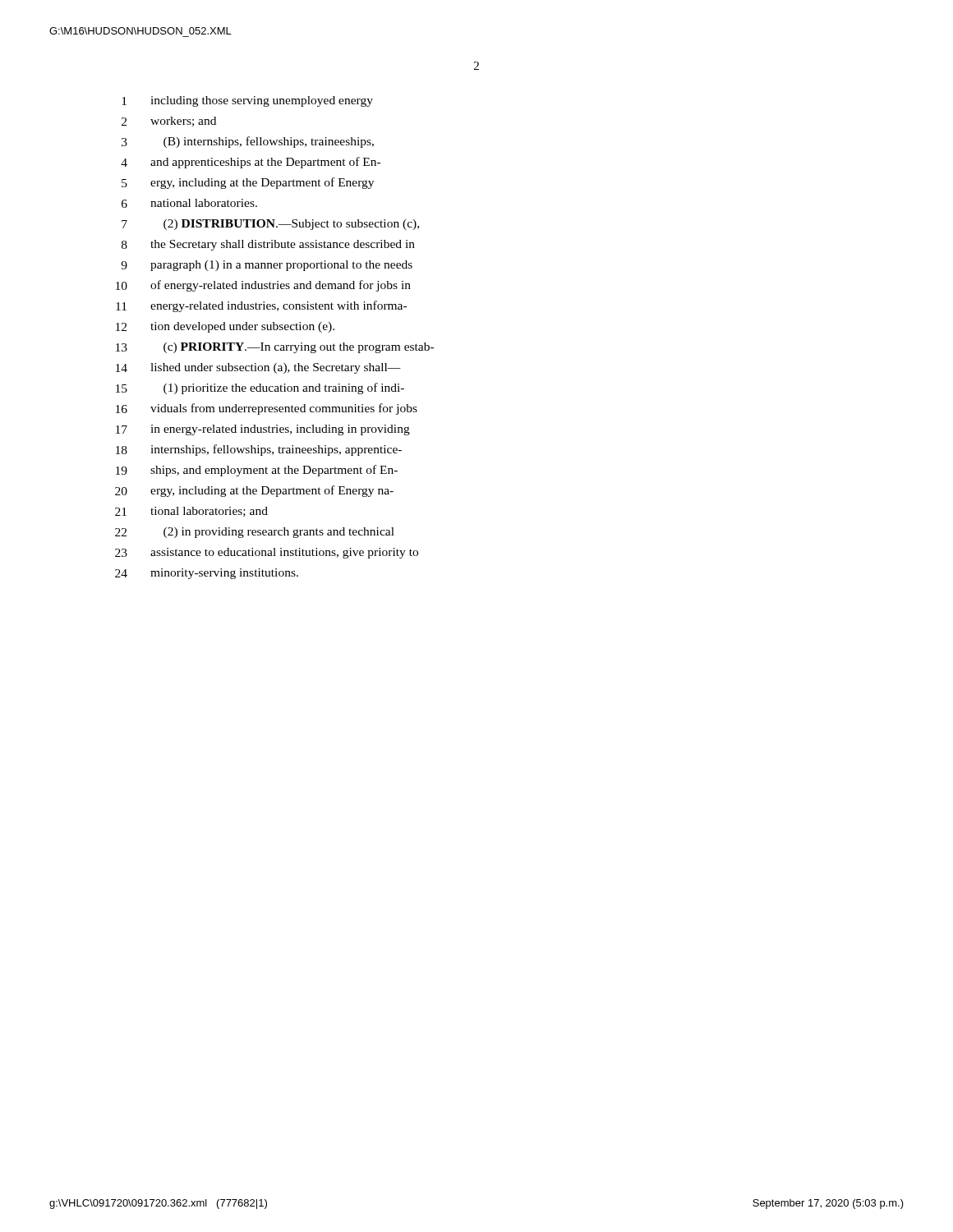This screenshot has height=1232, width=953.
Task: Click on the region starting "7 (2) DISTRIBUTION.—Subject to"
Action: coord(270,225)
